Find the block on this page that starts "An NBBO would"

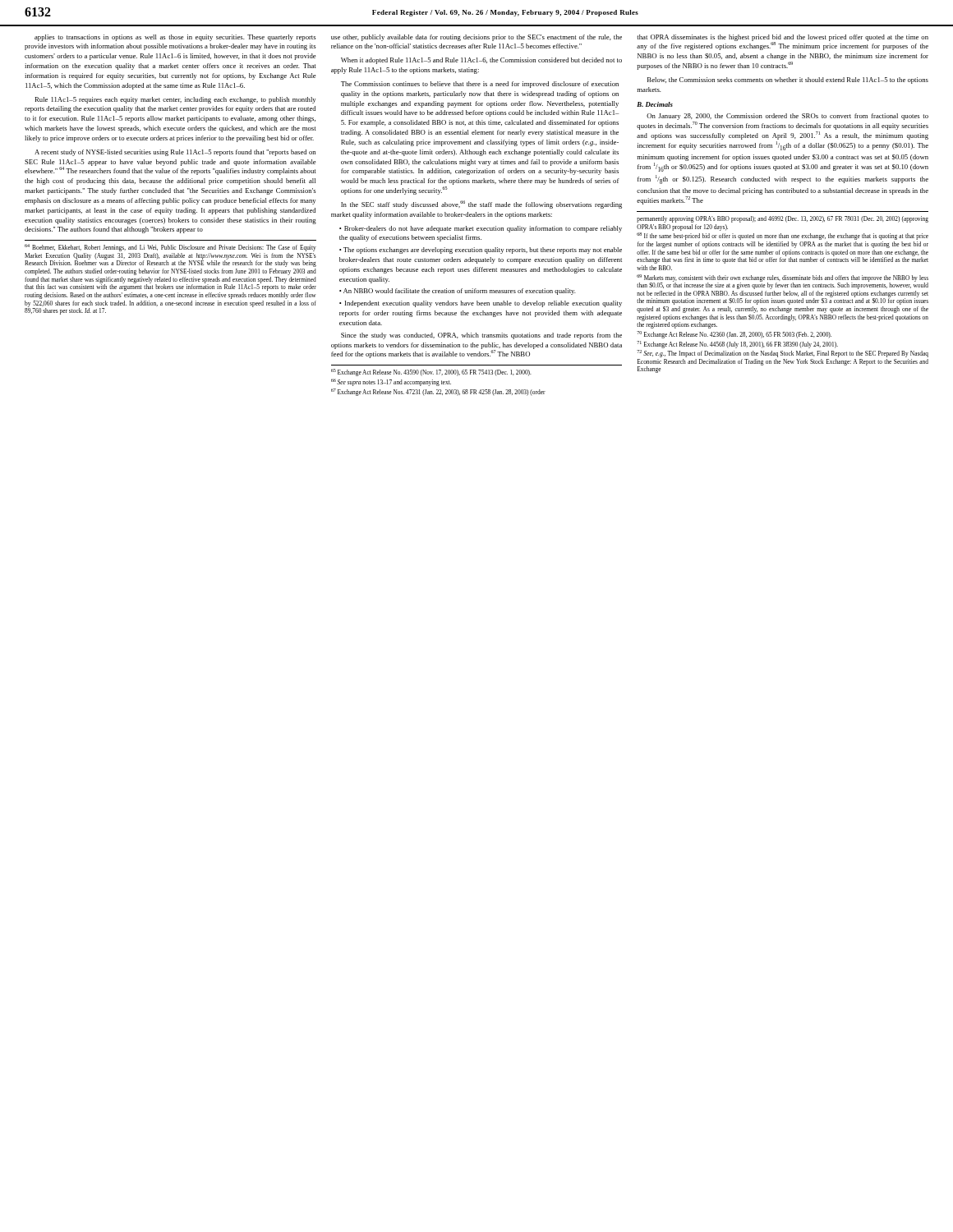point(459,291)
